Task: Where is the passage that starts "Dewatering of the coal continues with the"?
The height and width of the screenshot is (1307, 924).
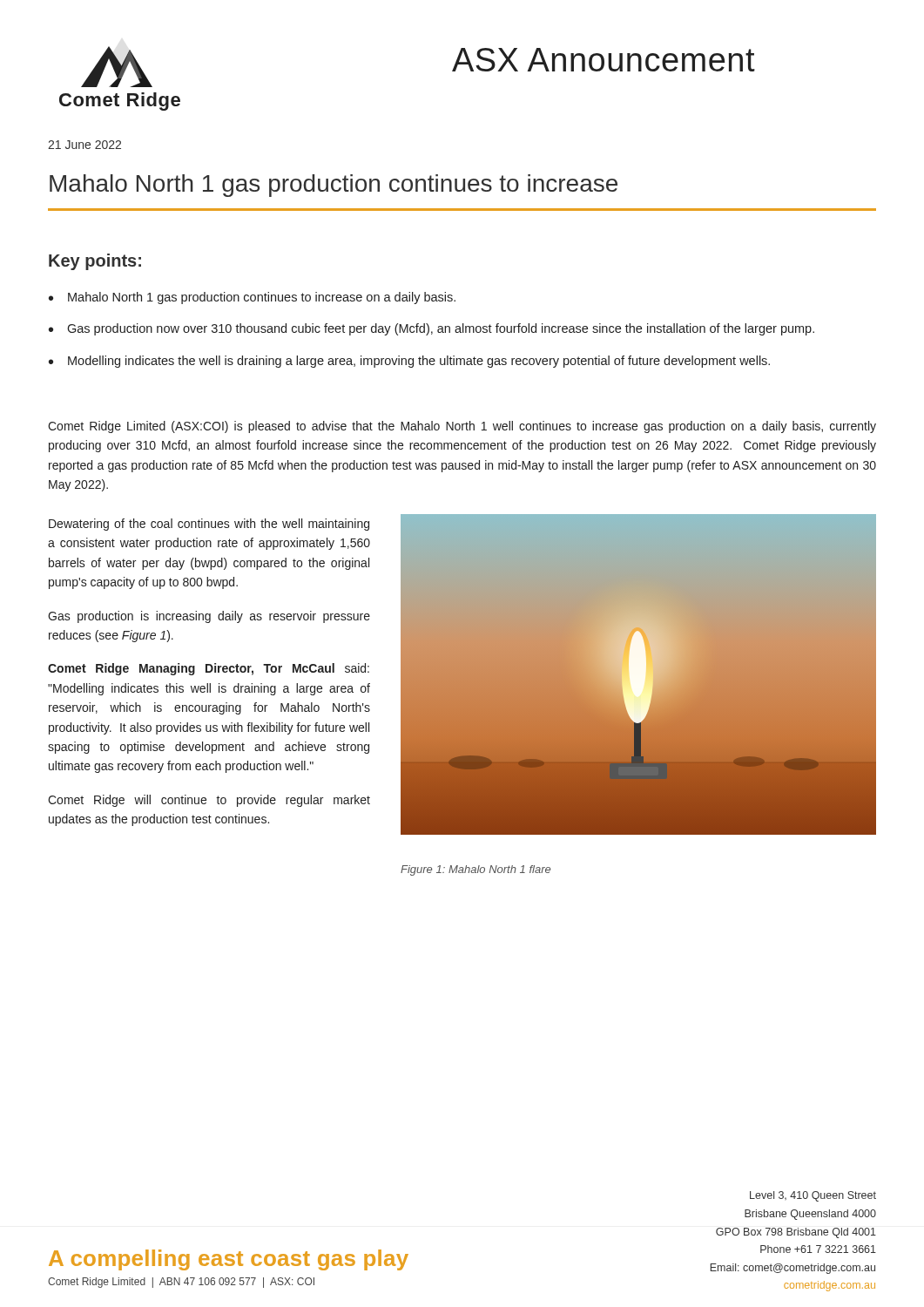Action: click(x=209, y=553)
